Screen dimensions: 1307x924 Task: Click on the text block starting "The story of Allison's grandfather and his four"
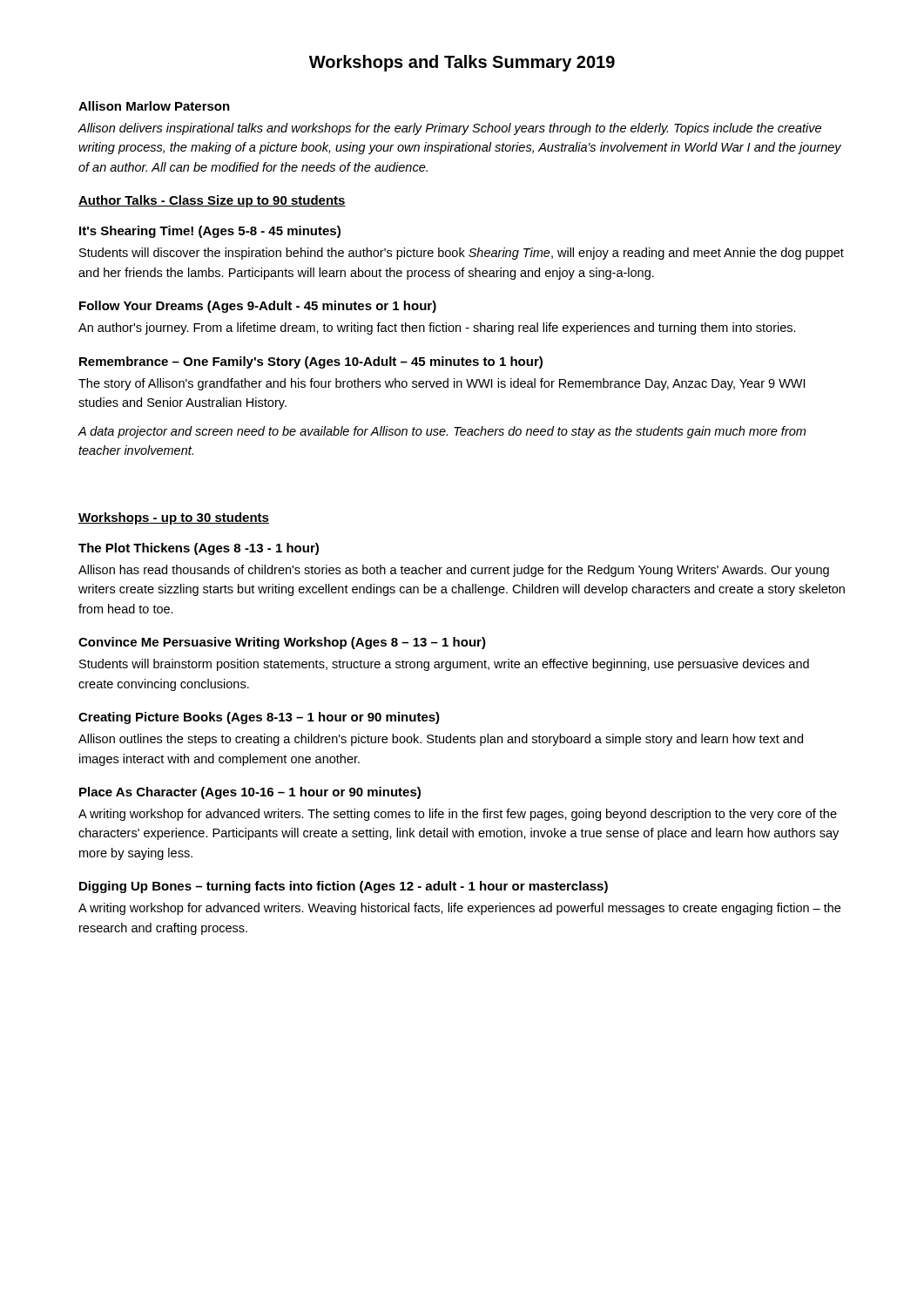[x=442, y=393]
